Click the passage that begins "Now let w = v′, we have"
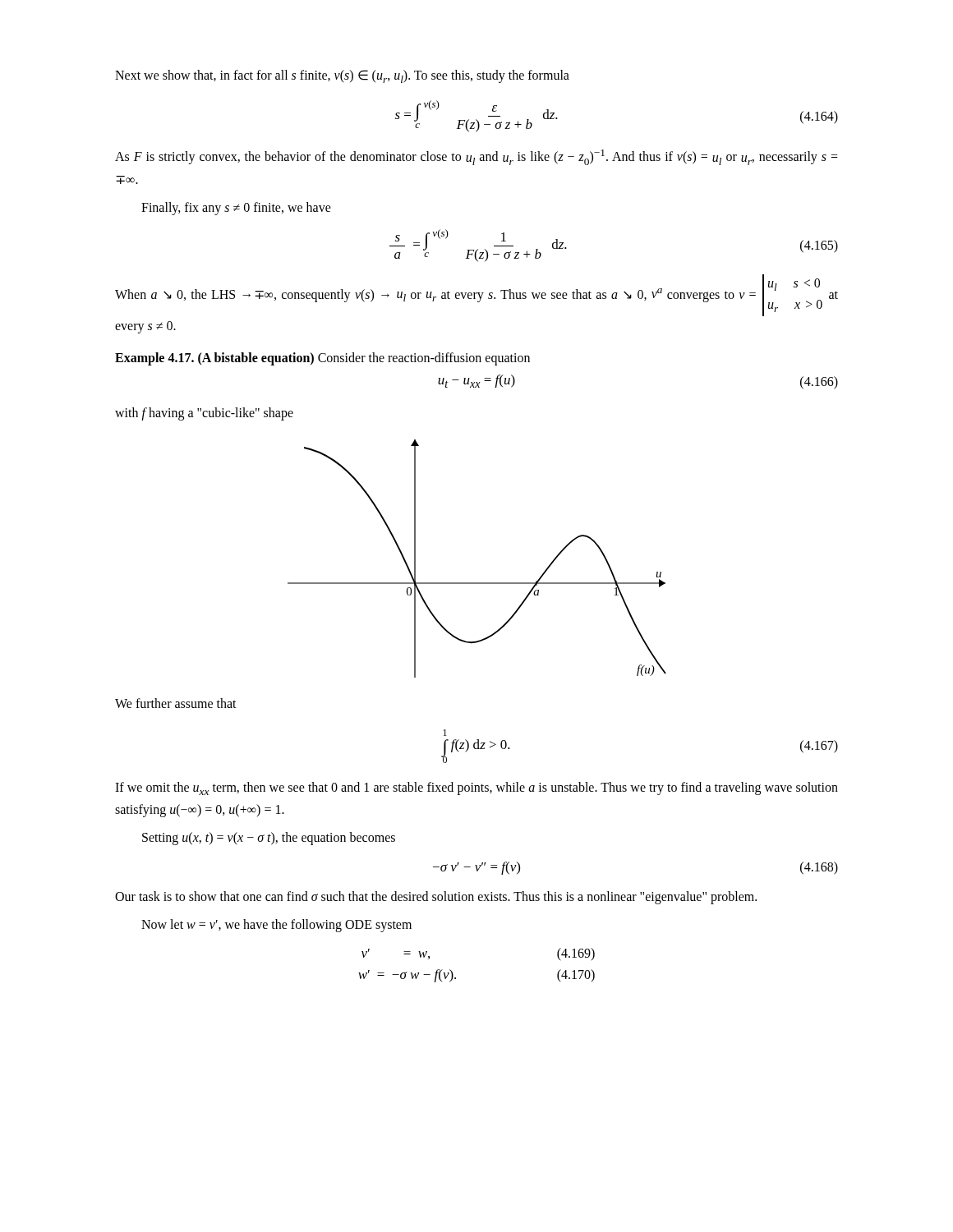The image size is (953, 1232). [277, 924]
